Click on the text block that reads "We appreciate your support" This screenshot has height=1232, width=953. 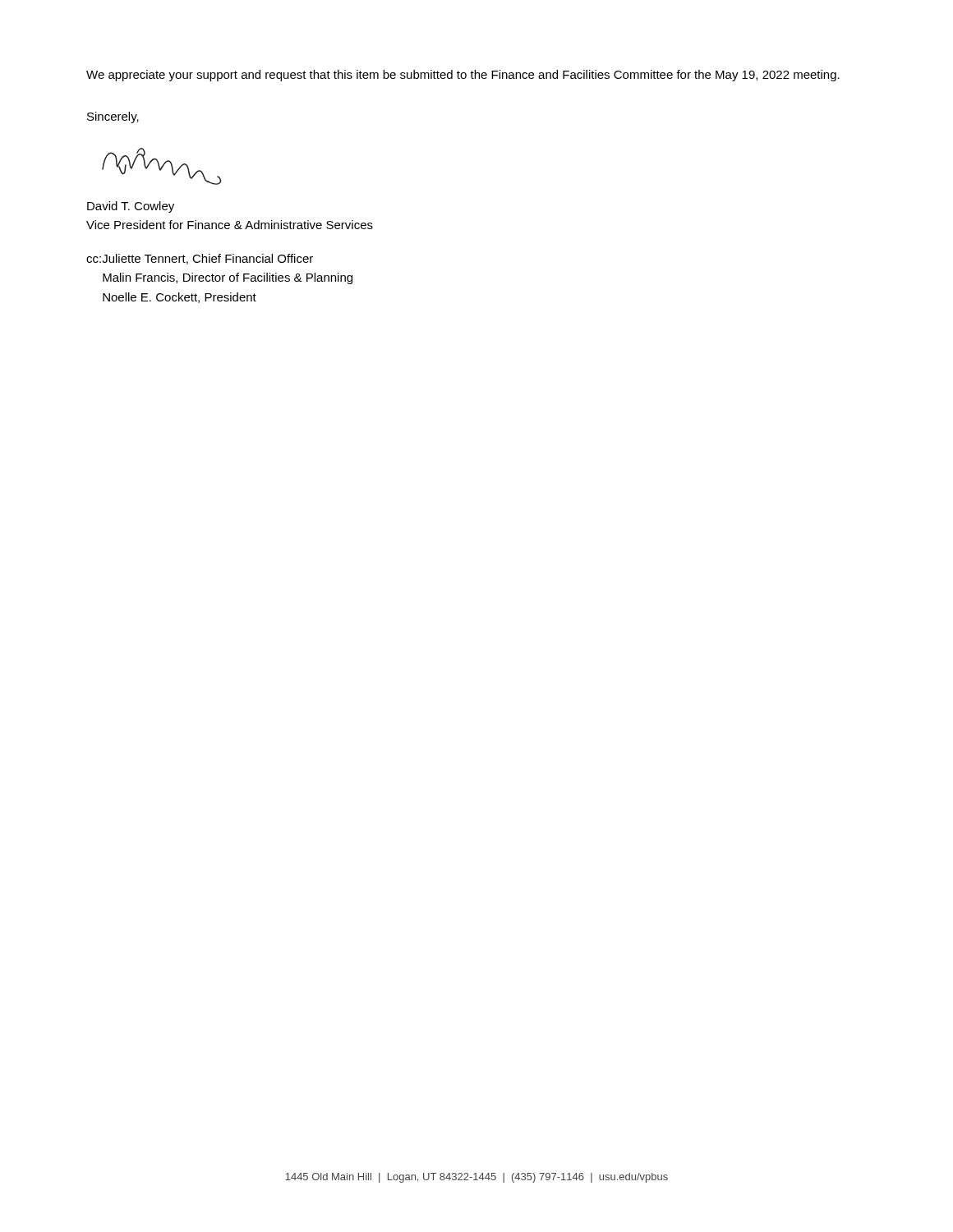(x=463, y=74)
